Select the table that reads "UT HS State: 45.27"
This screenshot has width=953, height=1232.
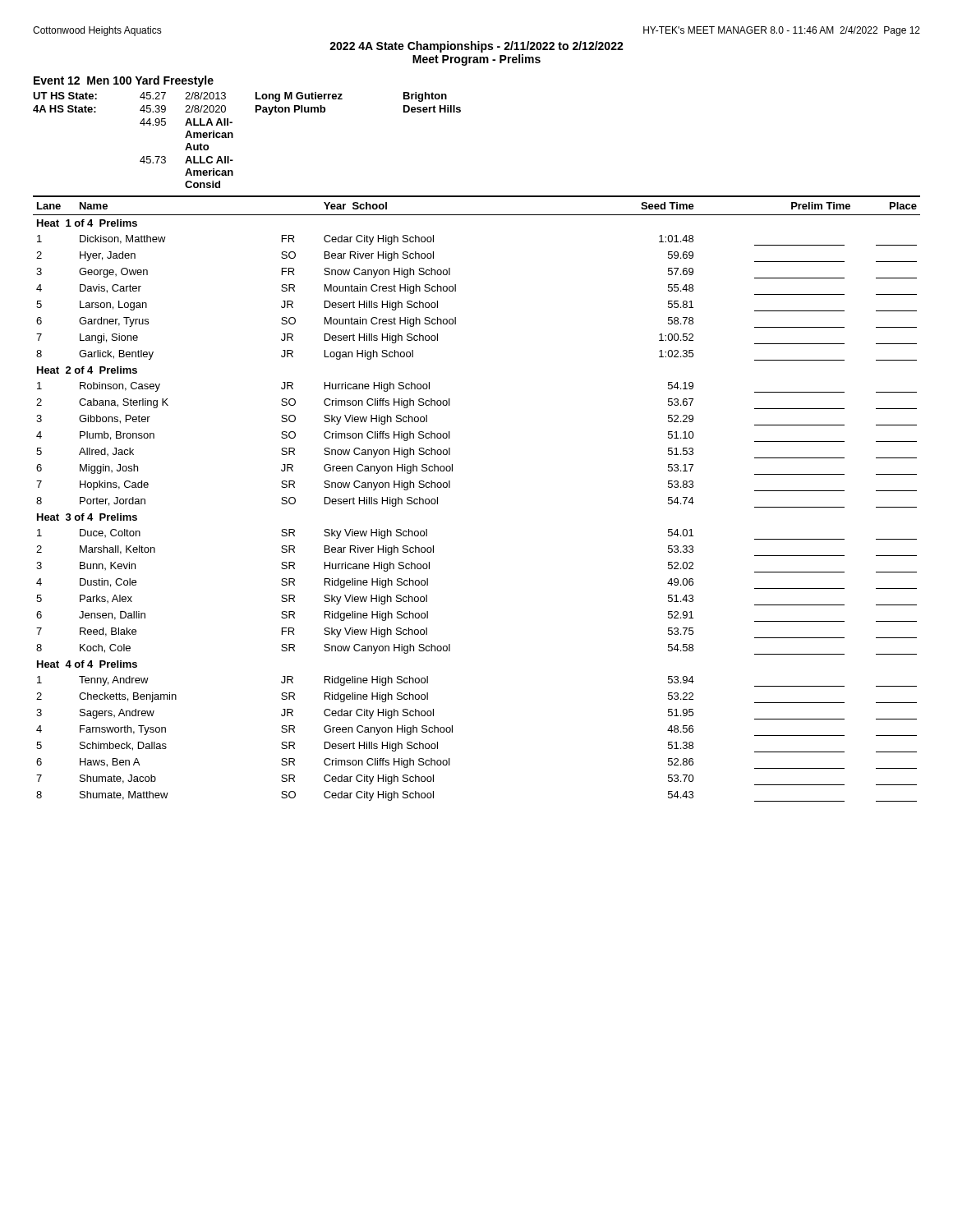click(476, 140)
